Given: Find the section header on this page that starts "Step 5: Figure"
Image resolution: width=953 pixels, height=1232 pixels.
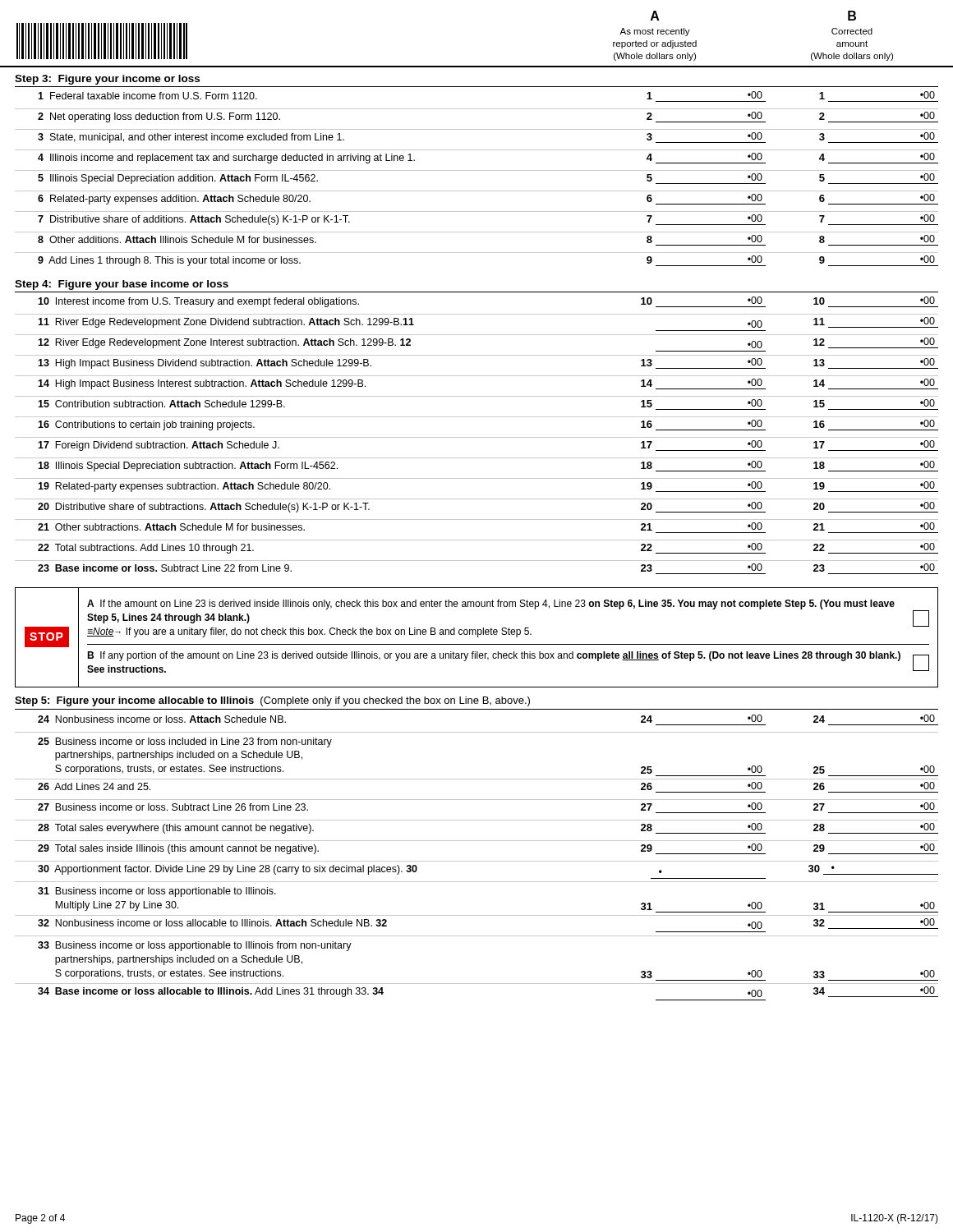Looking at the screenshot, I should pyautogui.click(x=273, y=700).
